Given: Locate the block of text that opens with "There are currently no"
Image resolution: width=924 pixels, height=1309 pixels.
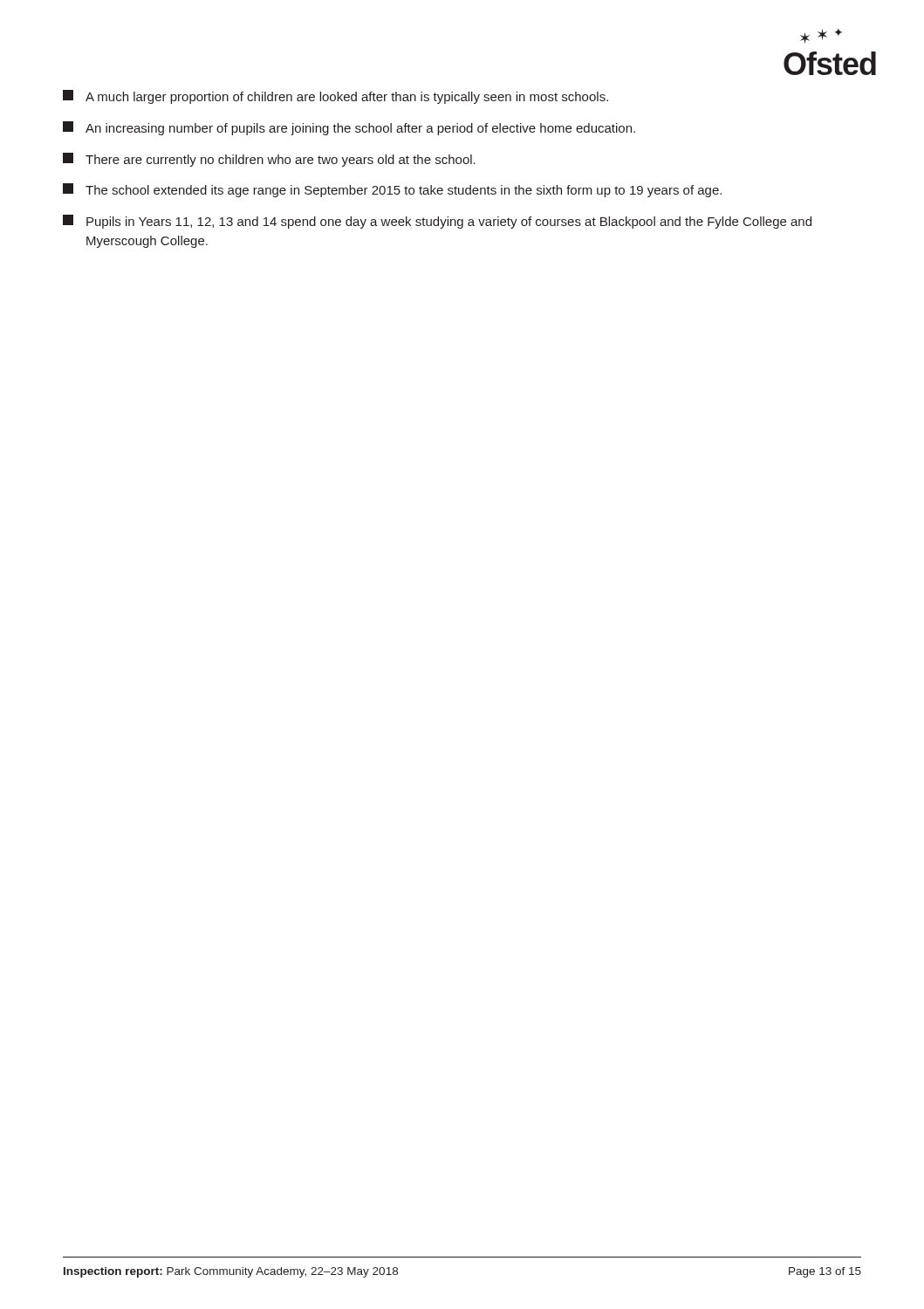Looking at the screenshot, I should tap(462, 159).
